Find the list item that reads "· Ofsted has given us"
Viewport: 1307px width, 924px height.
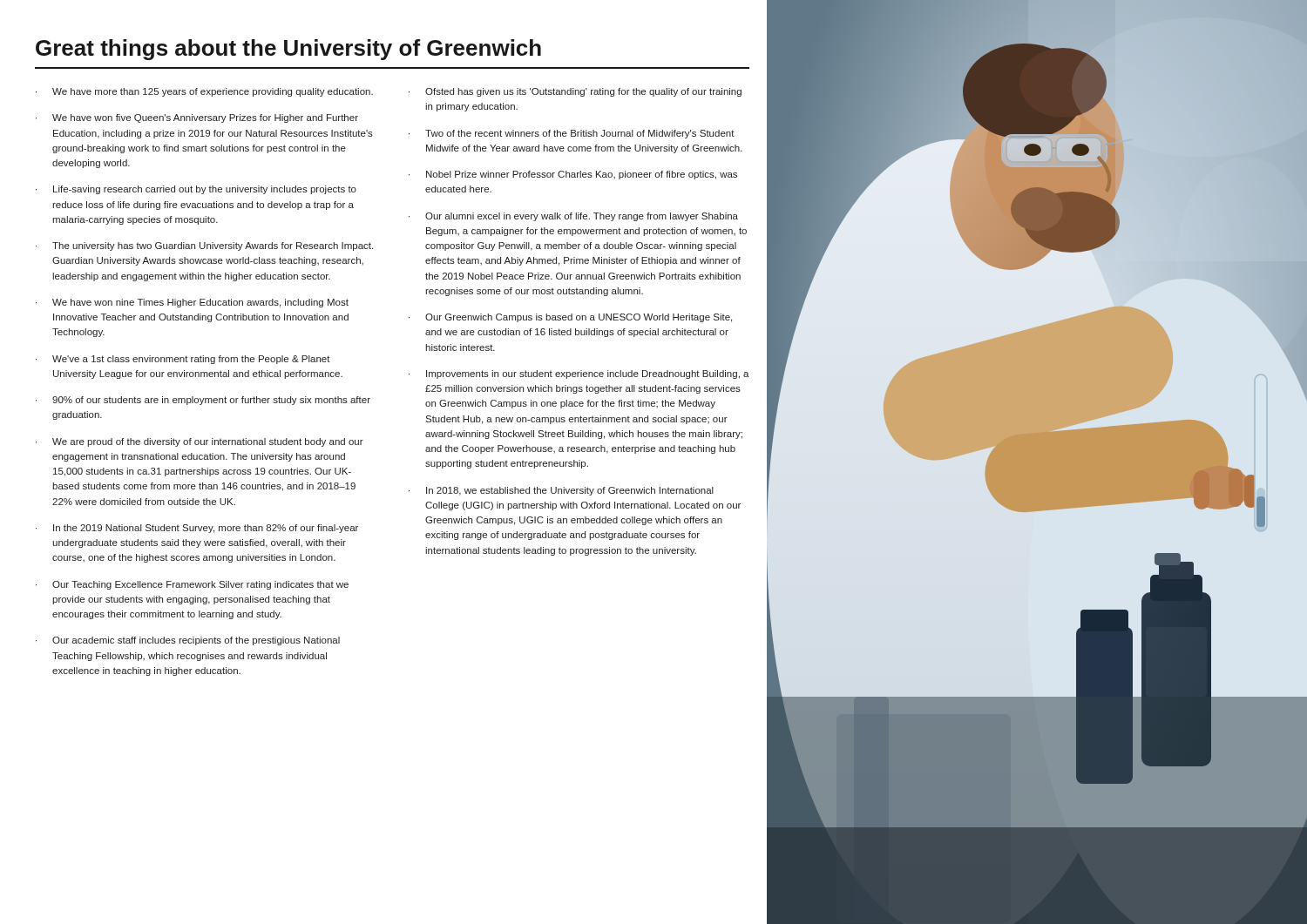pos(579,100)
